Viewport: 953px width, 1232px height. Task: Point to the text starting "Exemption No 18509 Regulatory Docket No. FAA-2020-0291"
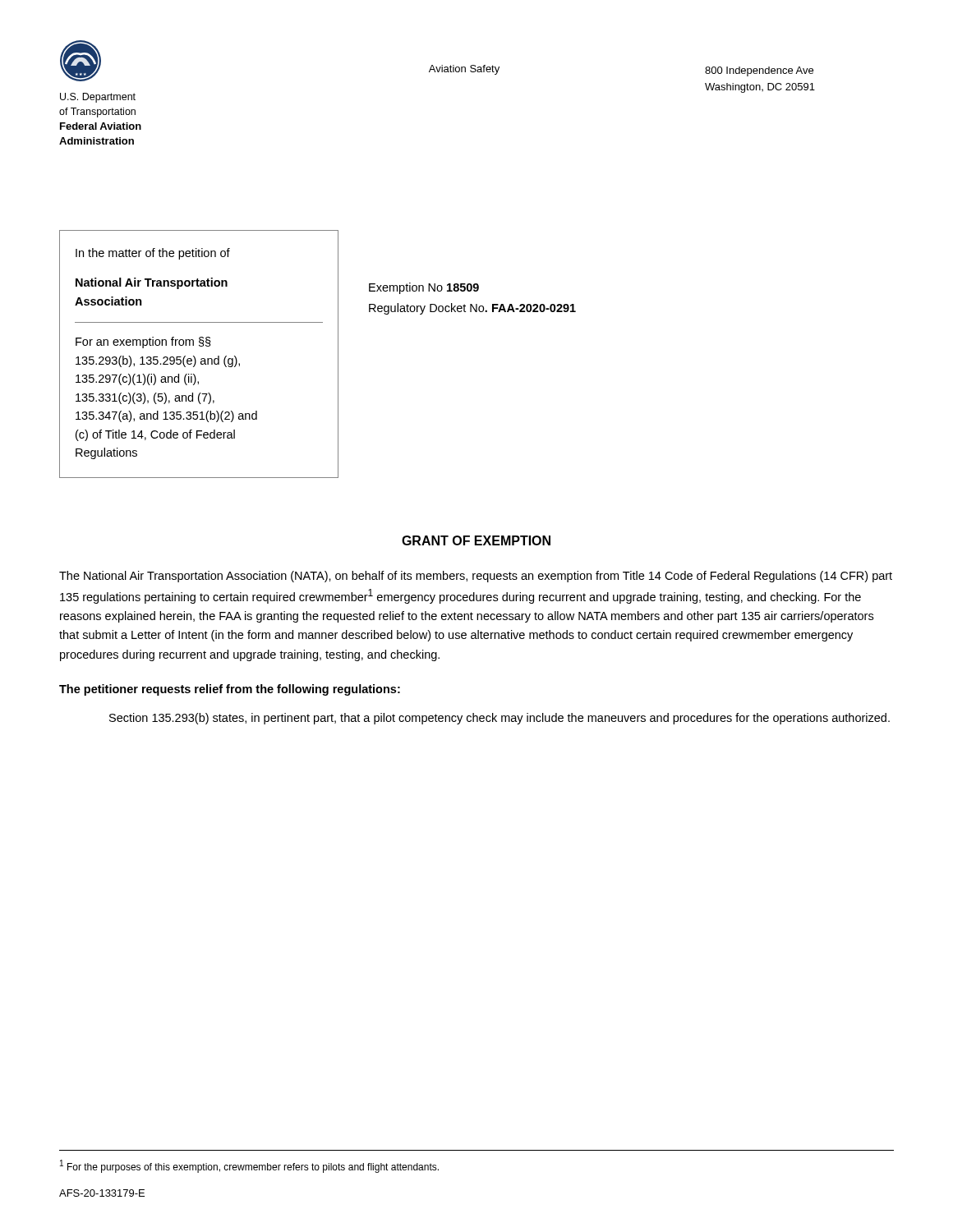click(x=472, y=298)
